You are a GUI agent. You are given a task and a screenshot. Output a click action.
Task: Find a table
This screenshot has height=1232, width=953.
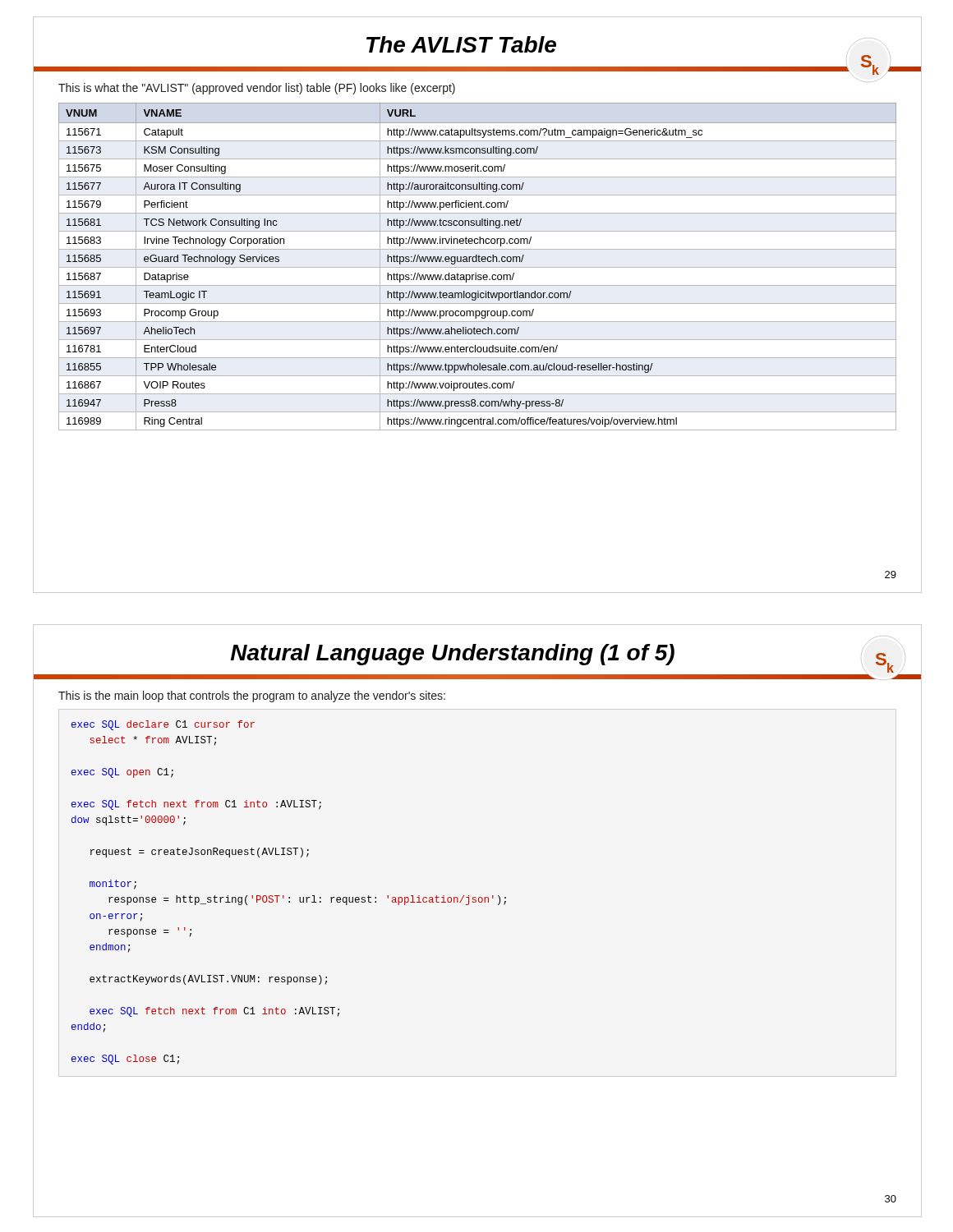477,266
